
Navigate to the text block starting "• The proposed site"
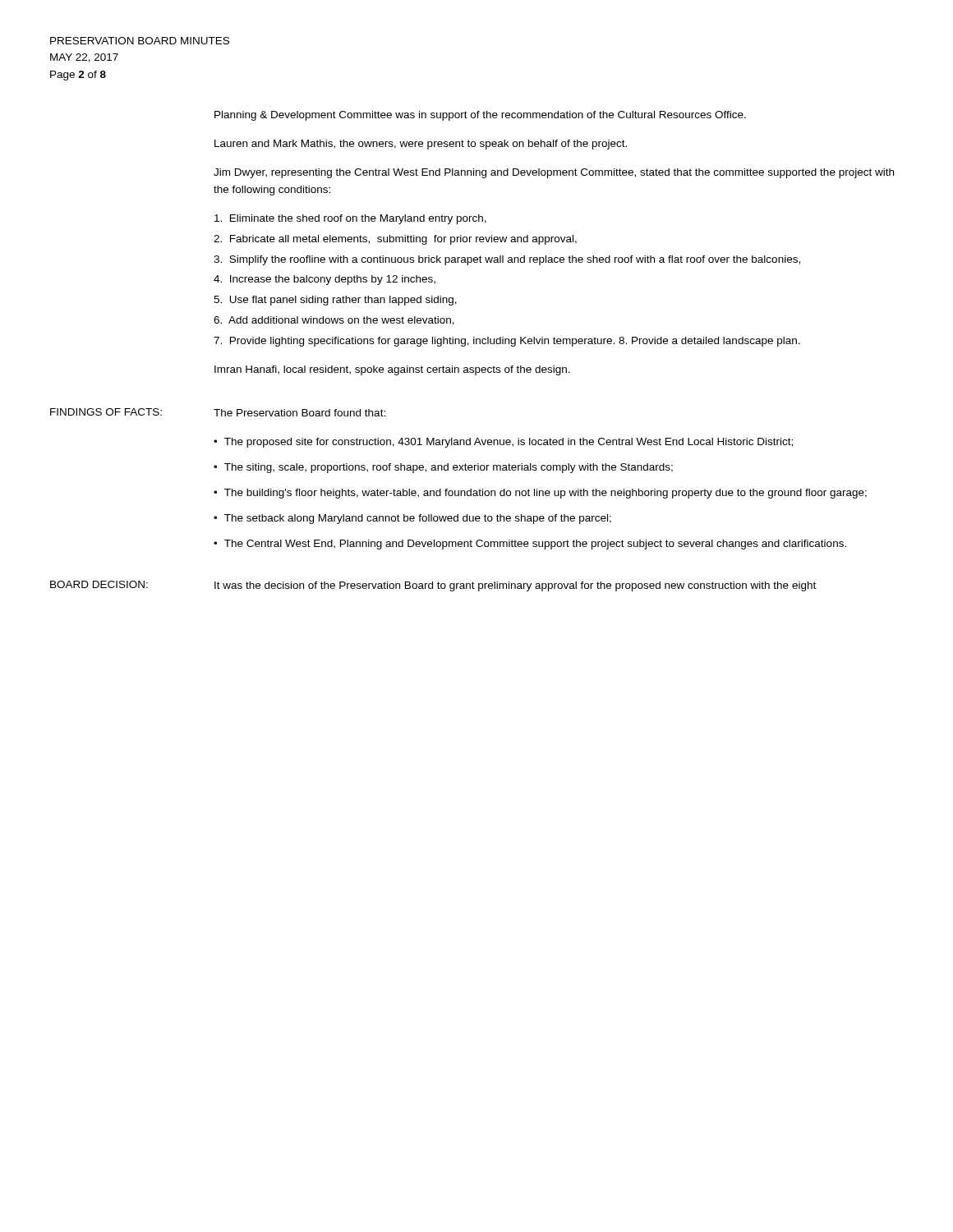pyautogui.click(x=504, y=442)
